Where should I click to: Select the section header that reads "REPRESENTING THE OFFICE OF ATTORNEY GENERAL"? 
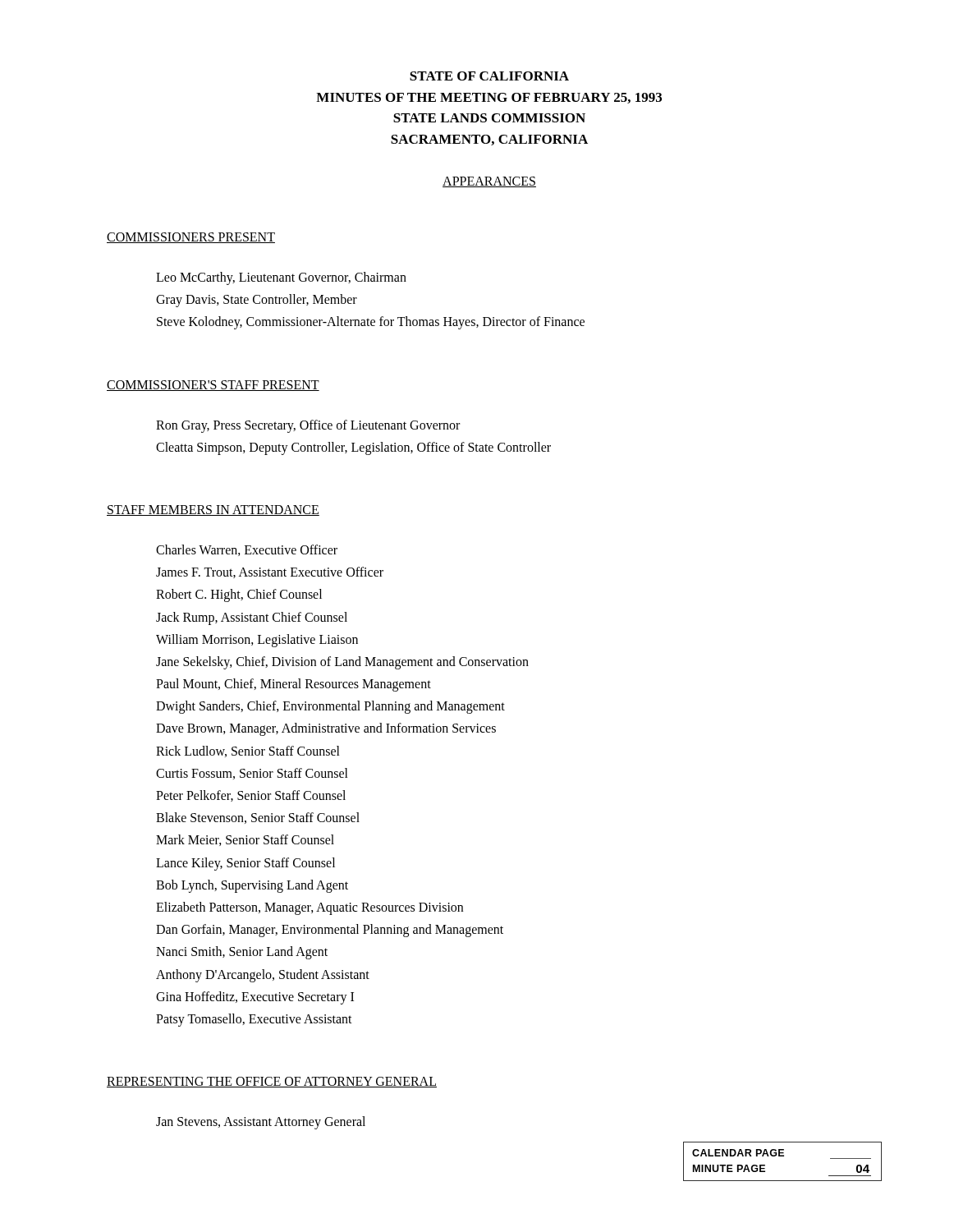point(272,1082)
